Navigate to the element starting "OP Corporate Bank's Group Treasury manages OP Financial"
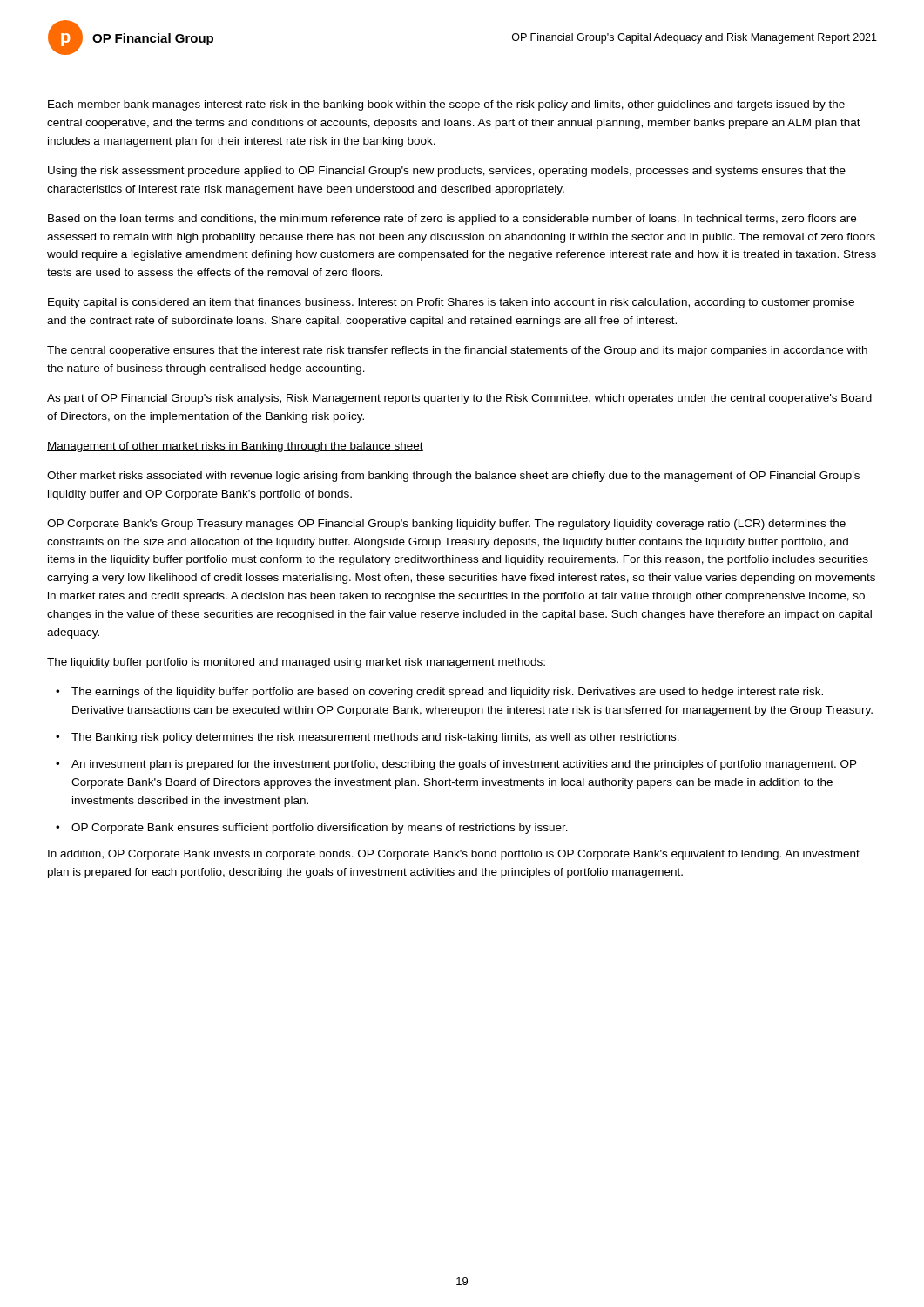 (x=461, y=578)
